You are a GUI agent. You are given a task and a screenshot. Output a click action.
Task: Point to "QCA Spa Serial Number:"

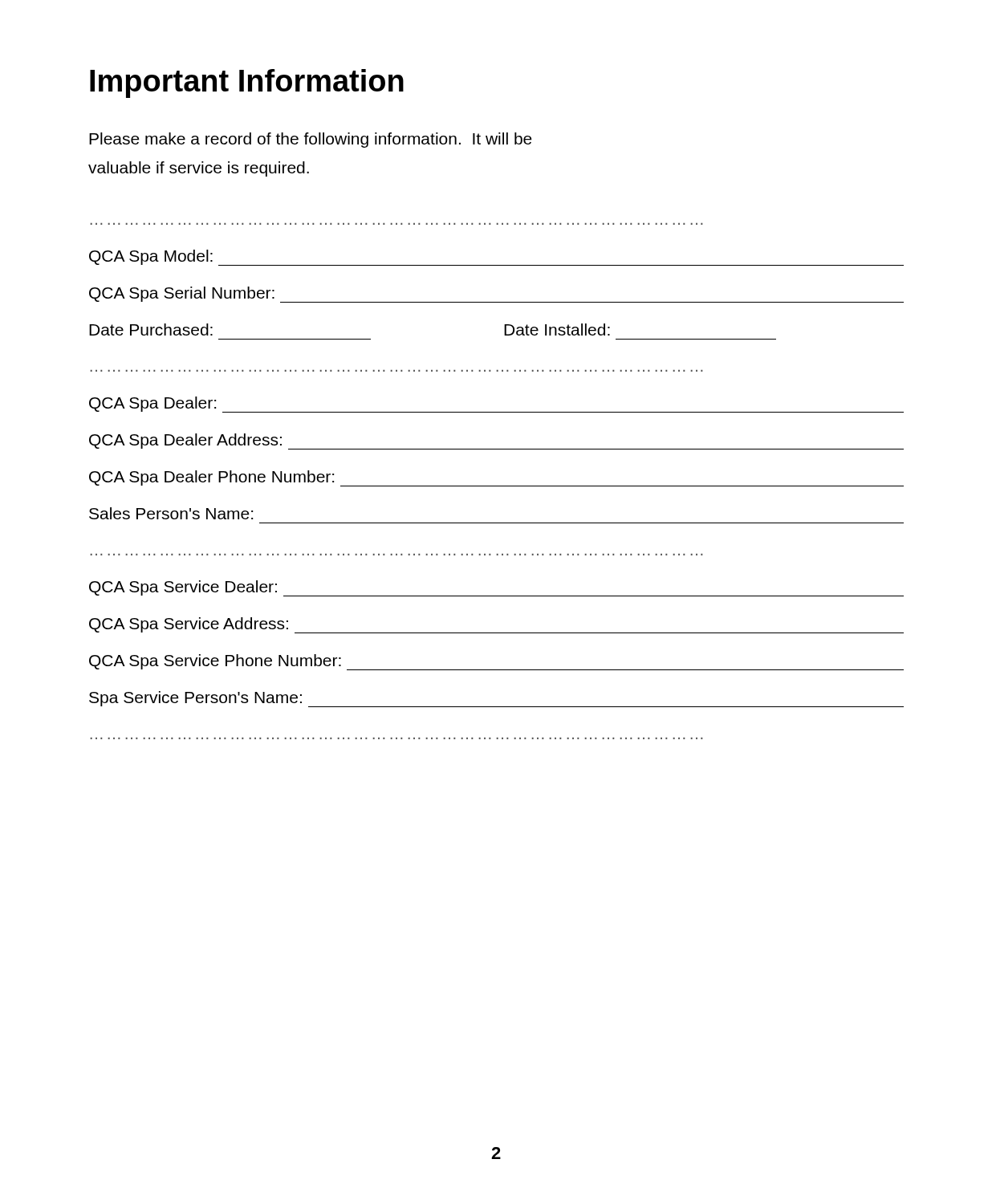pos(496,293)
